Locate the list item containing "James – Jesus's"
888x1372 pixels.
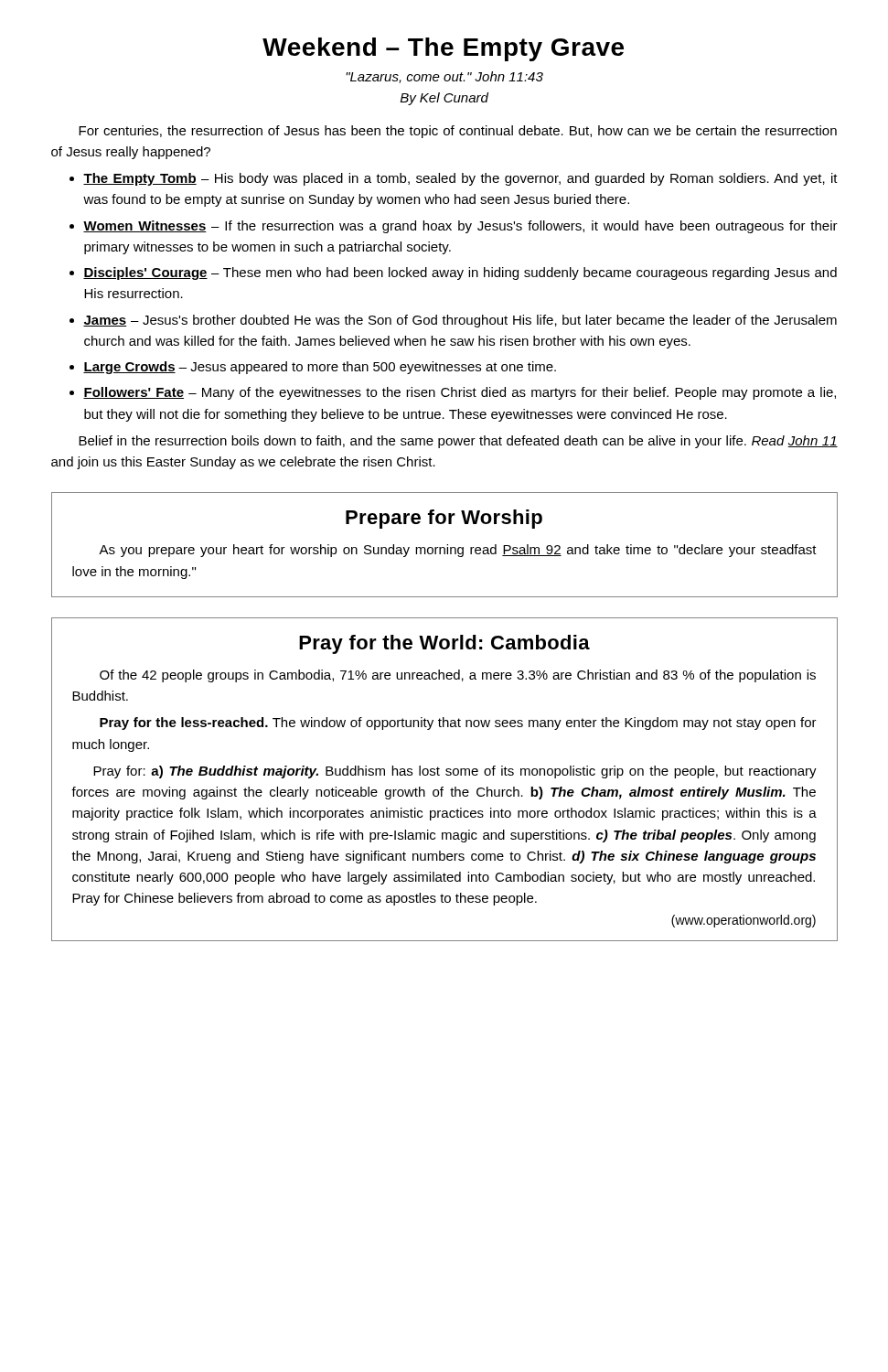pos(460,330)
